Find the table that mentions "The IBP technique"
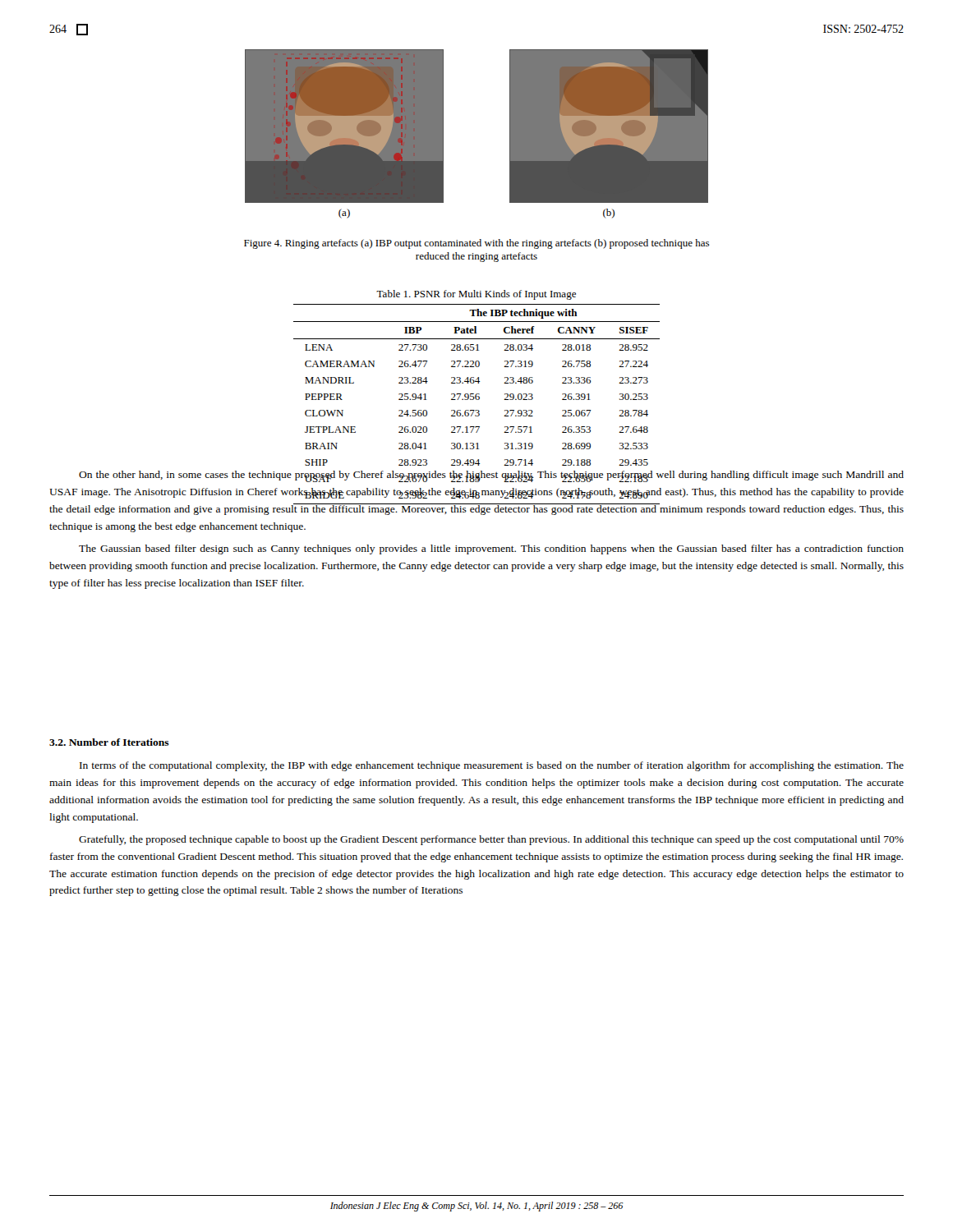 [476, 396]
